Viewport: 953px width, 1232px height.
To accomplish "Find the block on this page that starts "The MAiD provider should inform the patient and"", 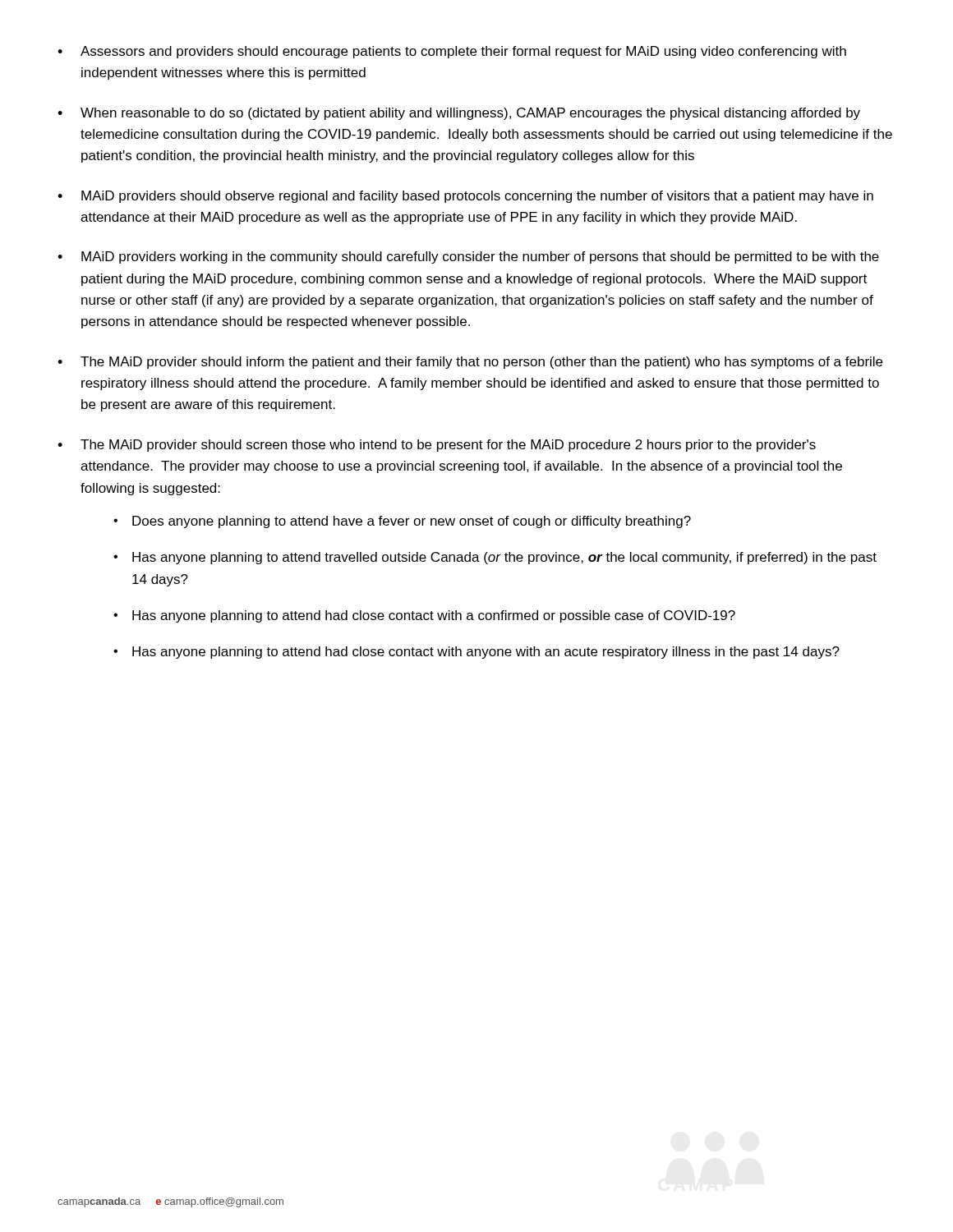I will [x=482, y=383].
